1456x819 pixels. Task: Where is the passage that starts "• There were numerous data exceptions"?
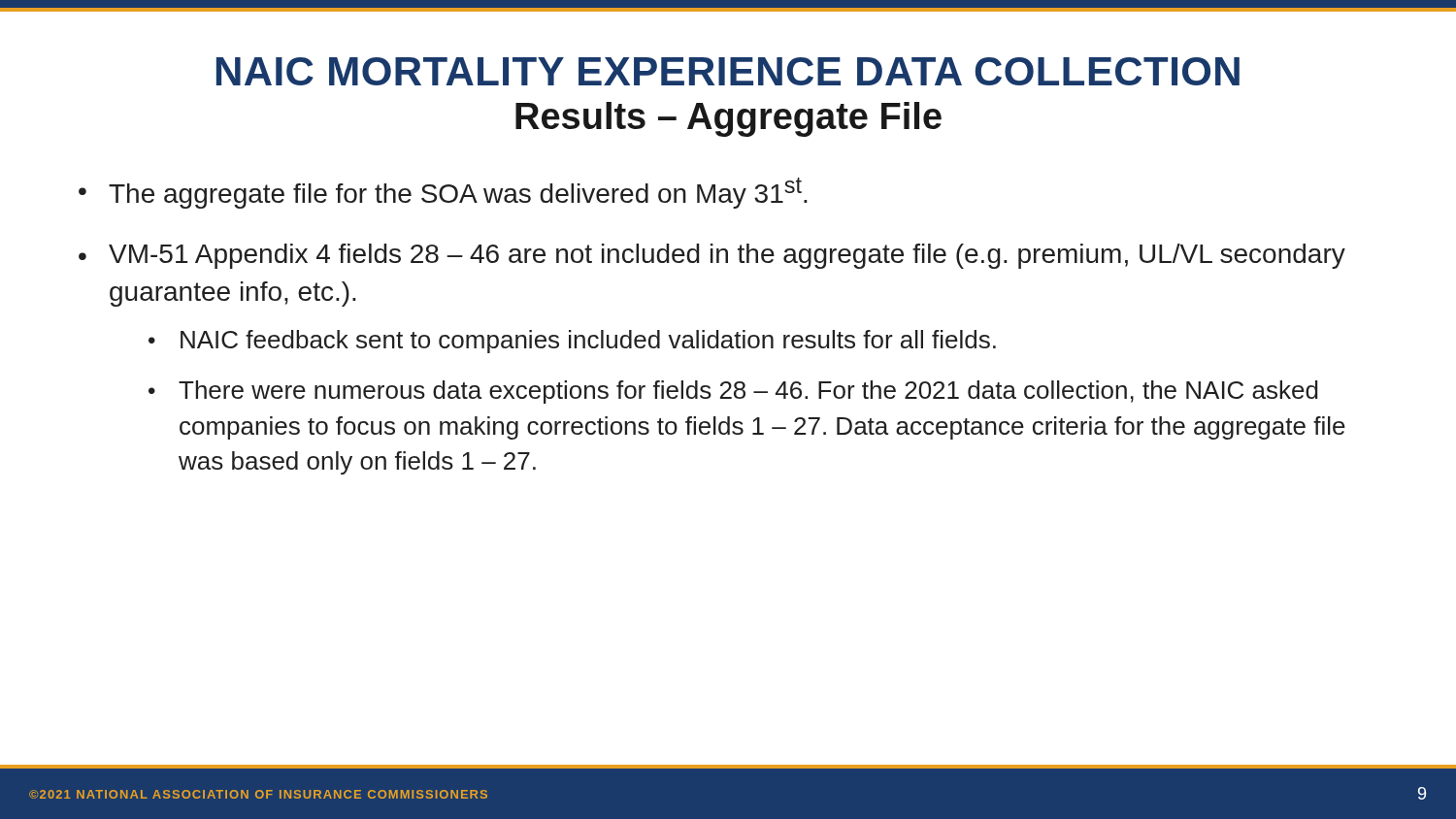coord(763,426)
